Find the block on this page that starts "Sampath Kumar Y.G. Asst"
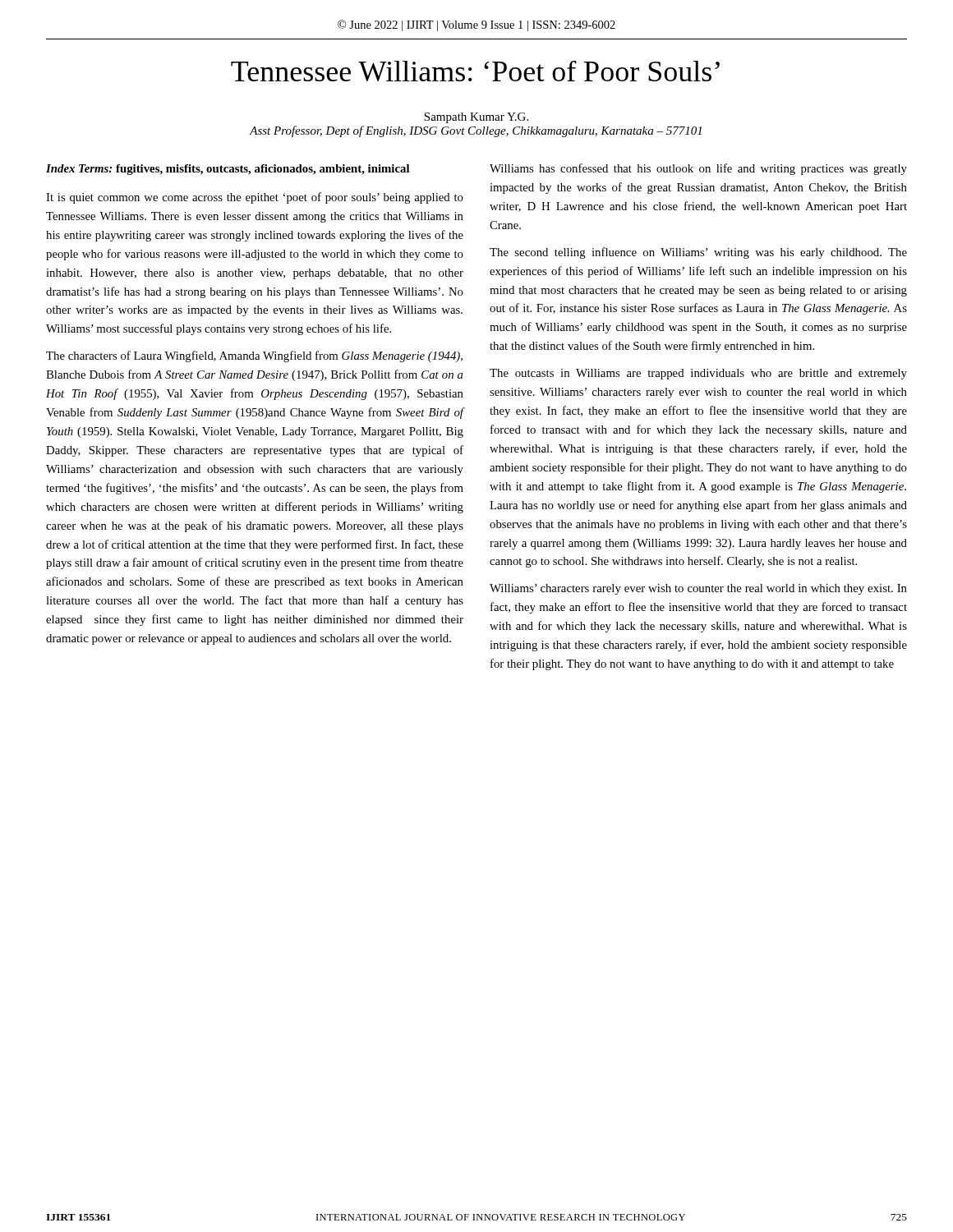 [476, 124]
